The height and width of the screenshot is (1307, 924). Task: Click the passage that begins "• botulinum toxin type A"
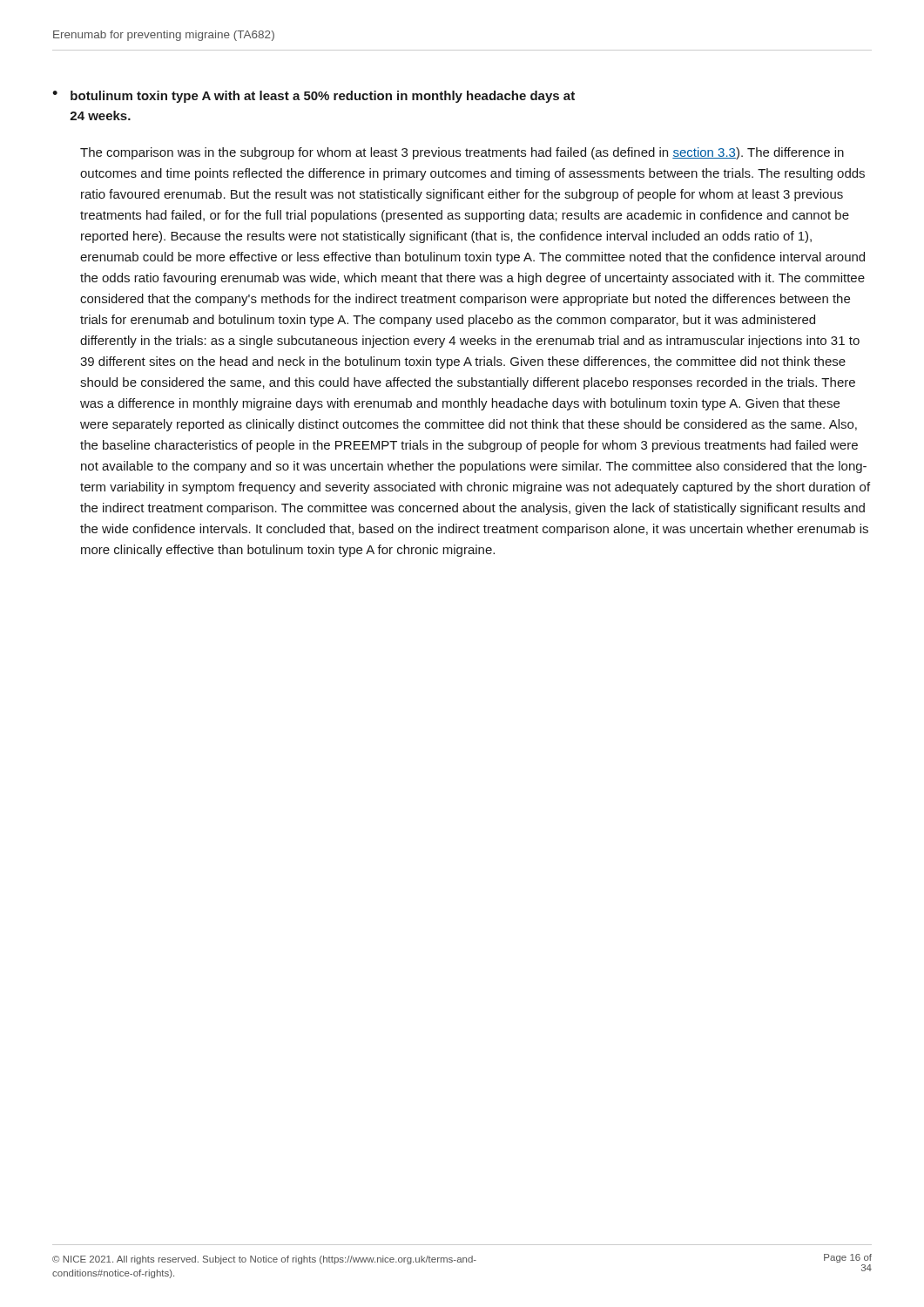pyautogui.click(x=314, y=106)
